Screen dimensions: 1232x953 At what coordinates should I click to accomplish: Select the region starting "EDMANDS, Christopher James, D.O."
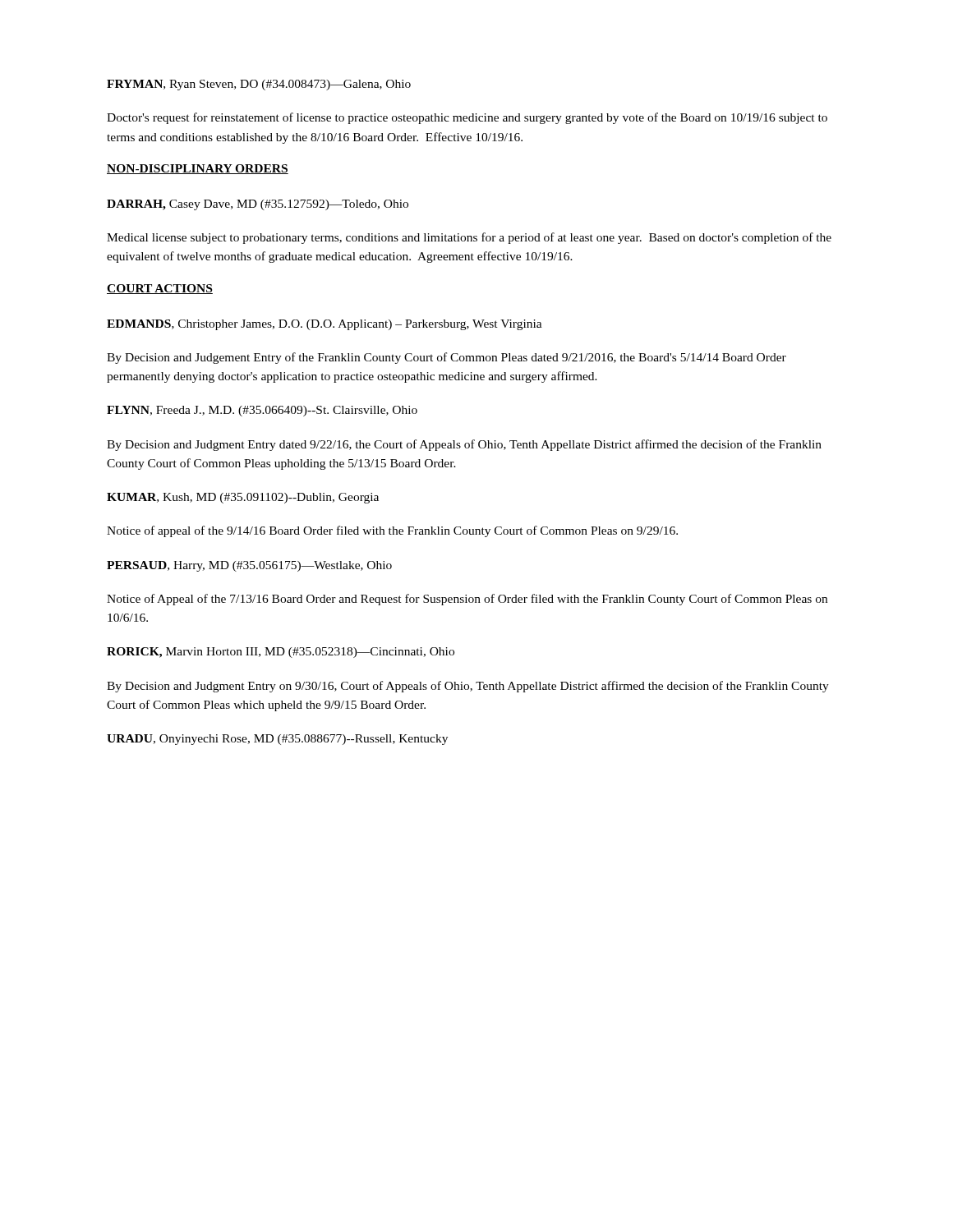[324, 323]
